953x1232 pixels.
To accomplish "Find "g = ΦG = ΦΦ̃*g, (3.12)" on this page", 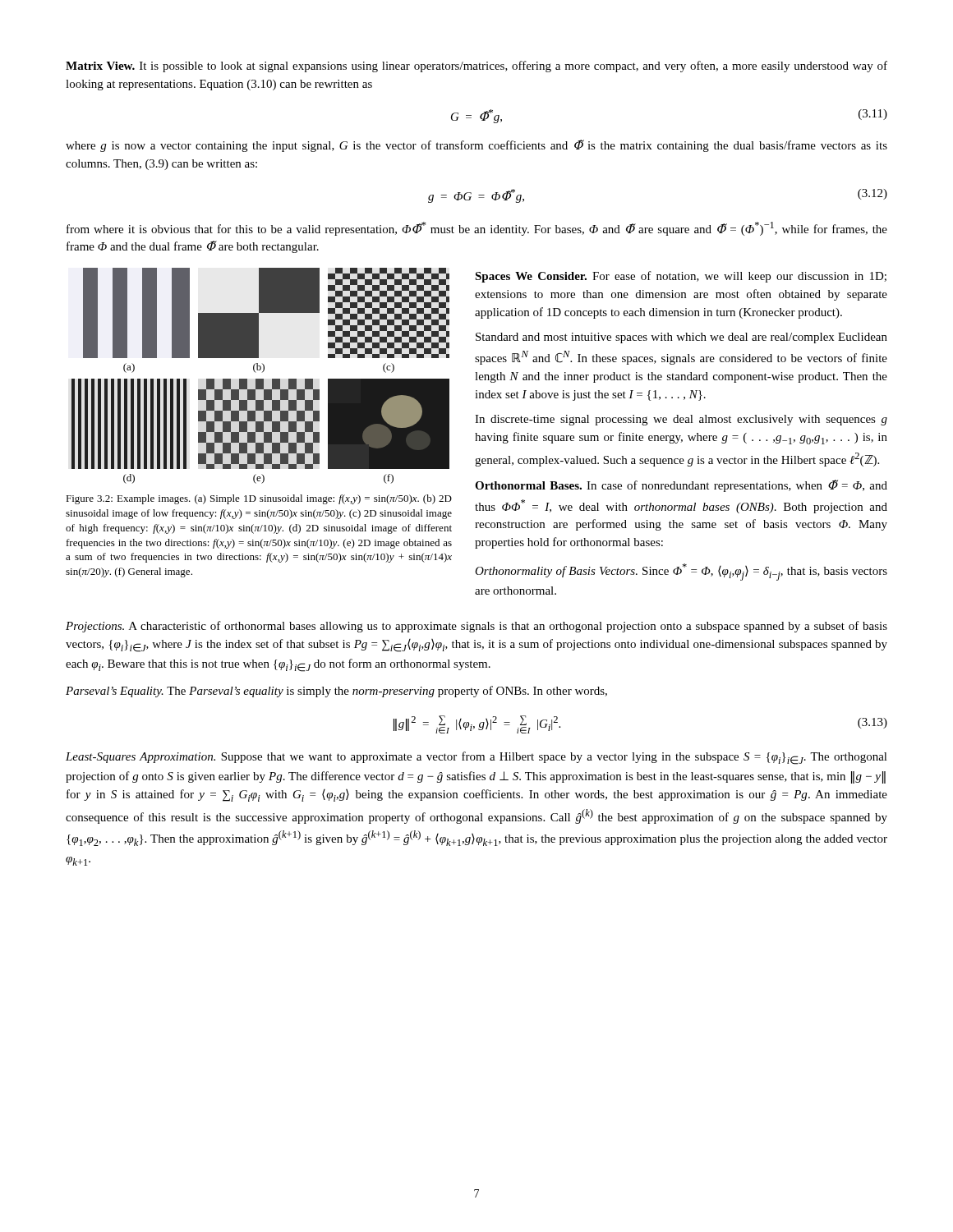I will 469,197.
